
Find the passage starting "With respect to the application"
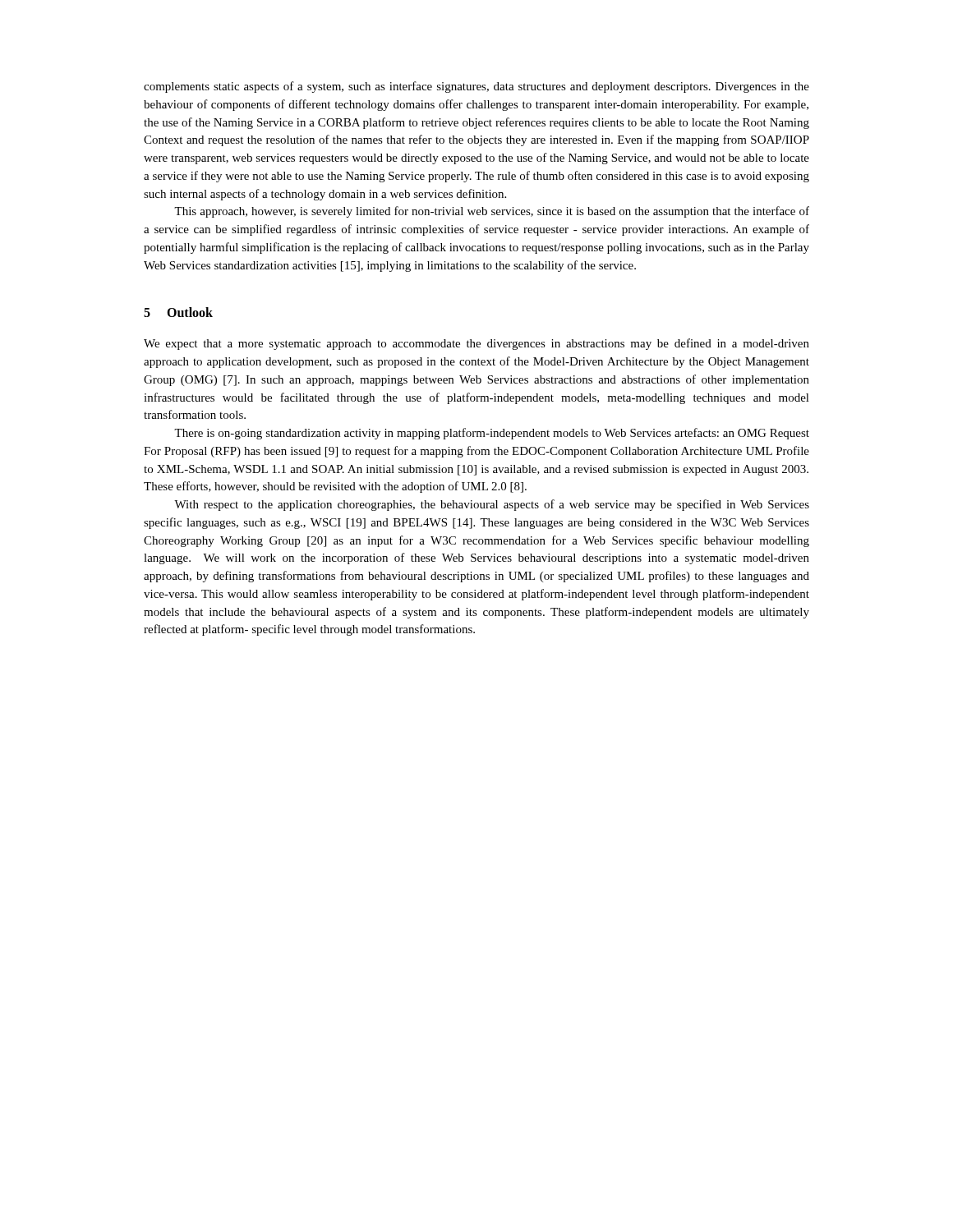coord(476,568)
